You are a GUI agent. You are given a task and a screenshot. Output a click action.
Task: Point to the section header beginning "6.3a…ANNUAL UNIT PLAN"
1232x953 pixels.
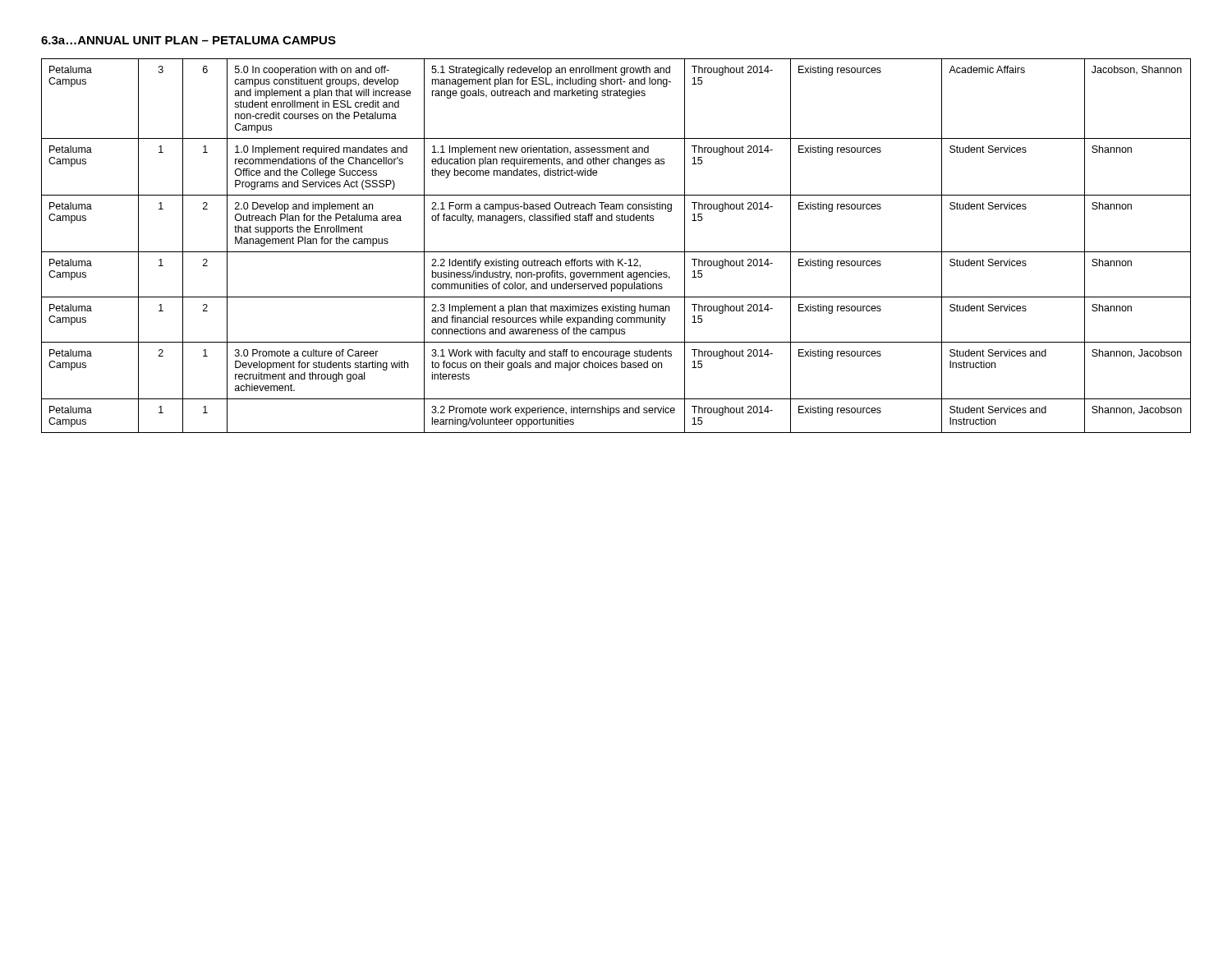[188, 40]
